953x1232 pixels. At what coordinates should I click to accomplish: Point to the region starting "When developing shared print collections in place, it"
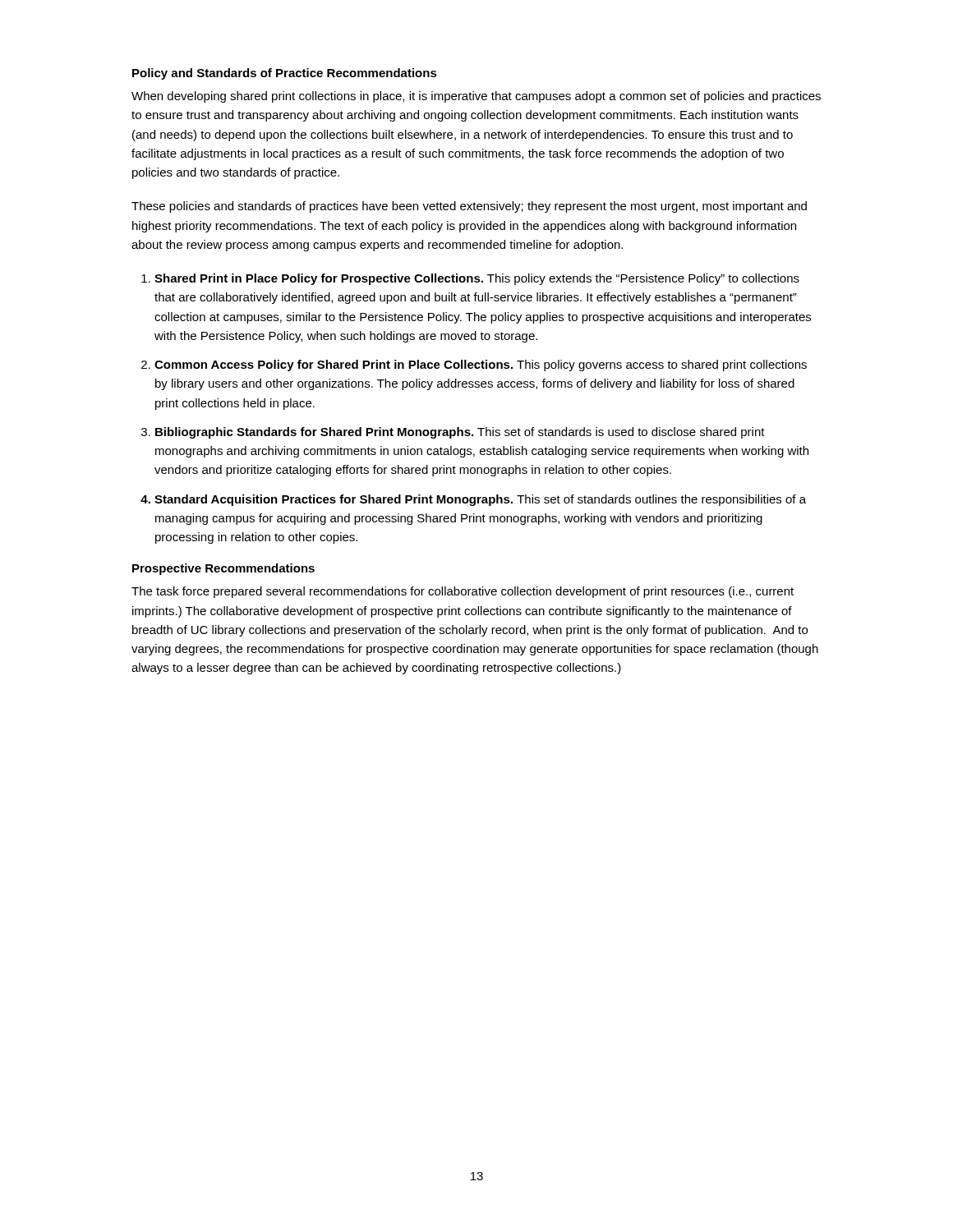click(476, 134)
